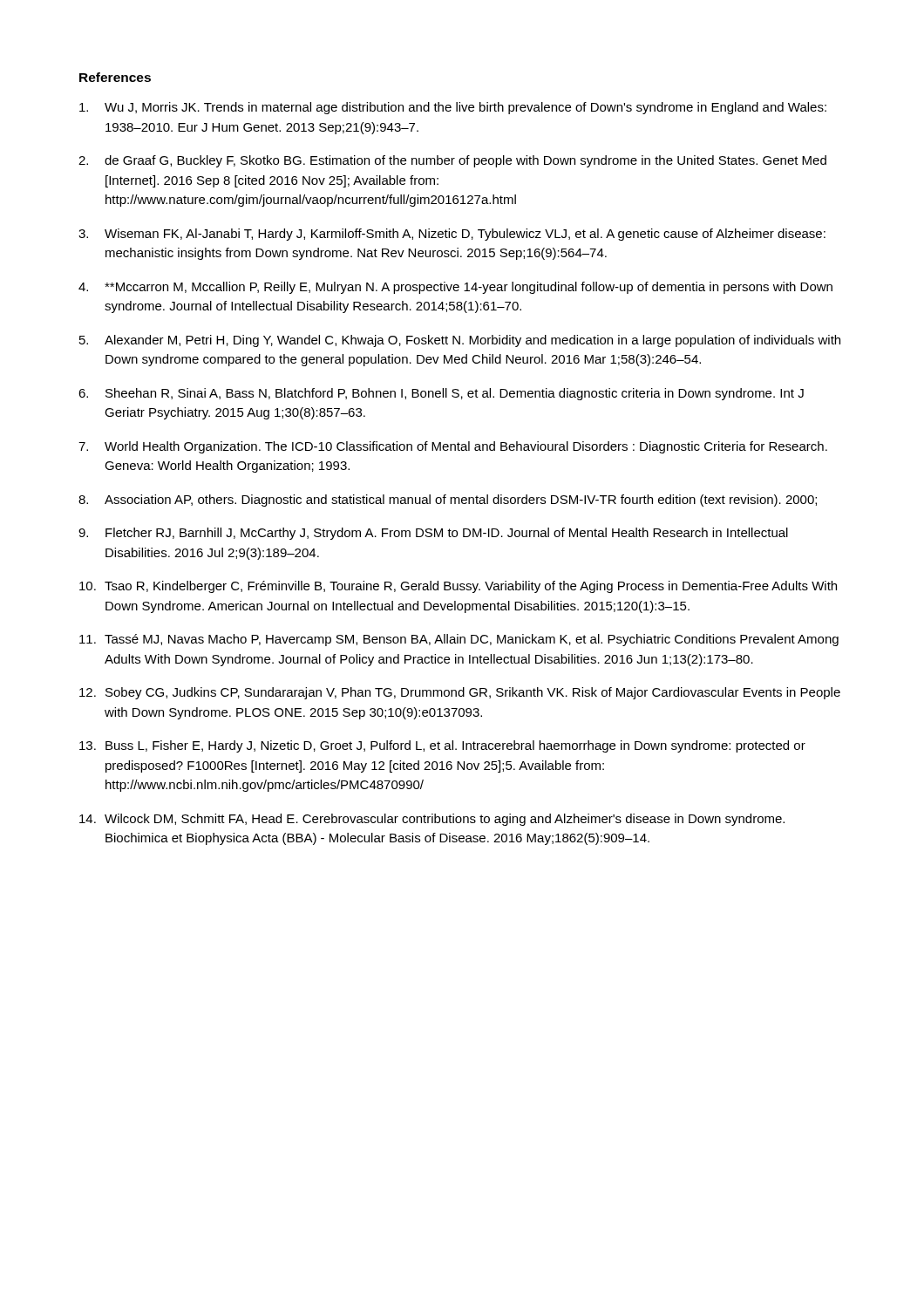Image resolution: width=924 pixels, height=1308 pixels.
Task: Locate the region starting "3. Wiseman FK, Al-Janabi T, Hardy"
Action: point(462,243)
